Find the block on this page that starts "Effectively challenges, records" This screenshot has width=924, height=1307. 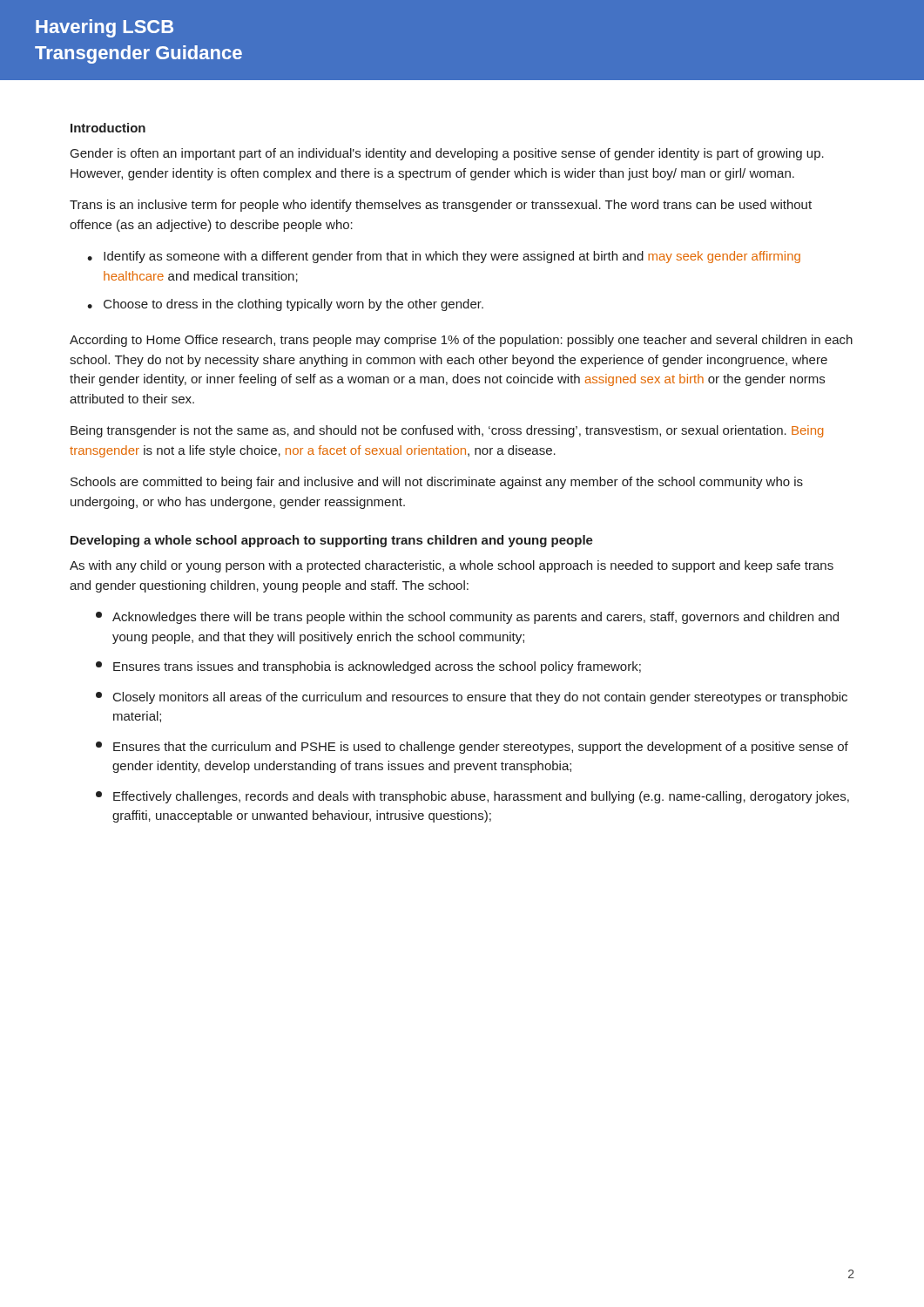[475, 806]
